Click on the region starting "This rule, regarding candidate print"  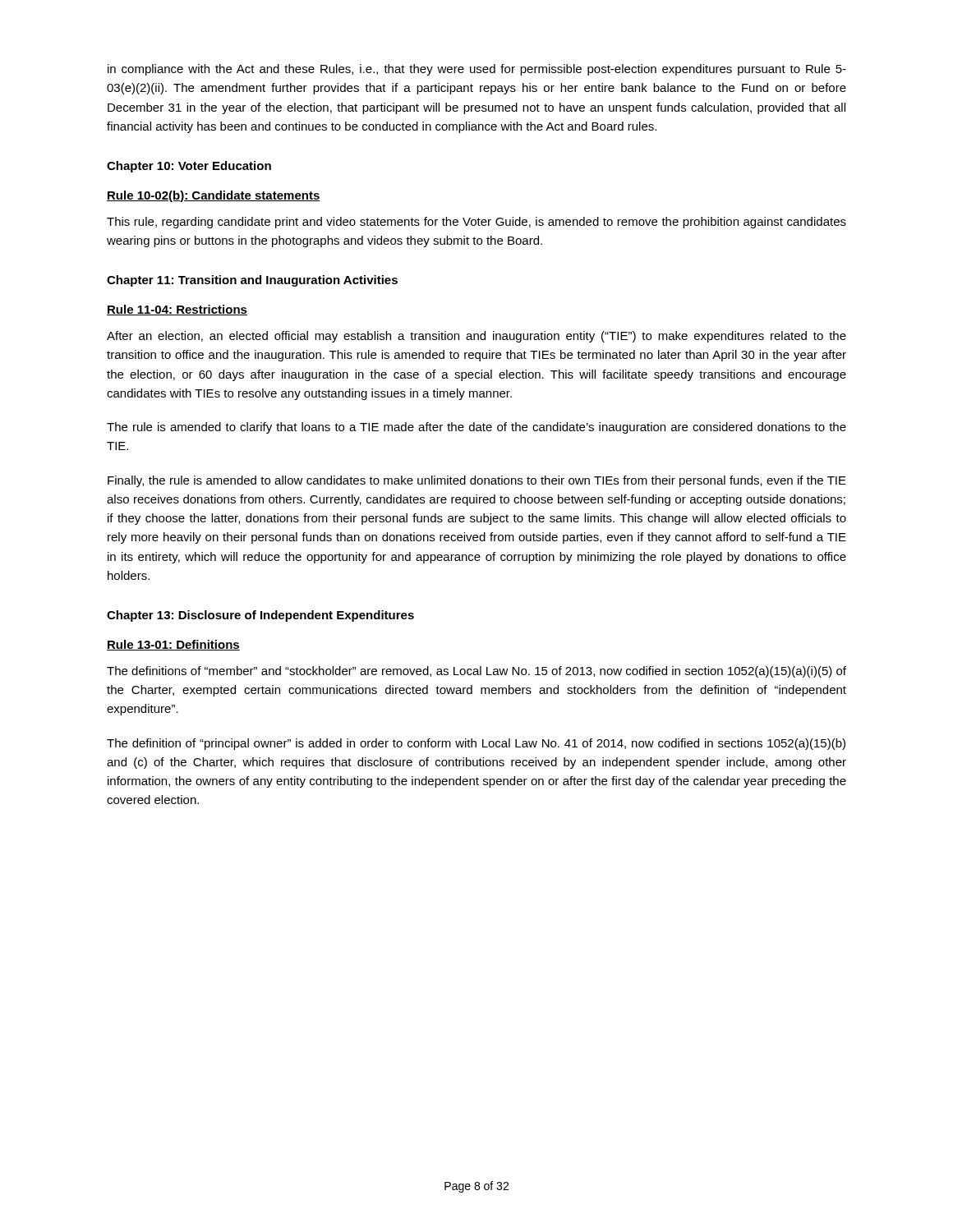pos(476,231)
